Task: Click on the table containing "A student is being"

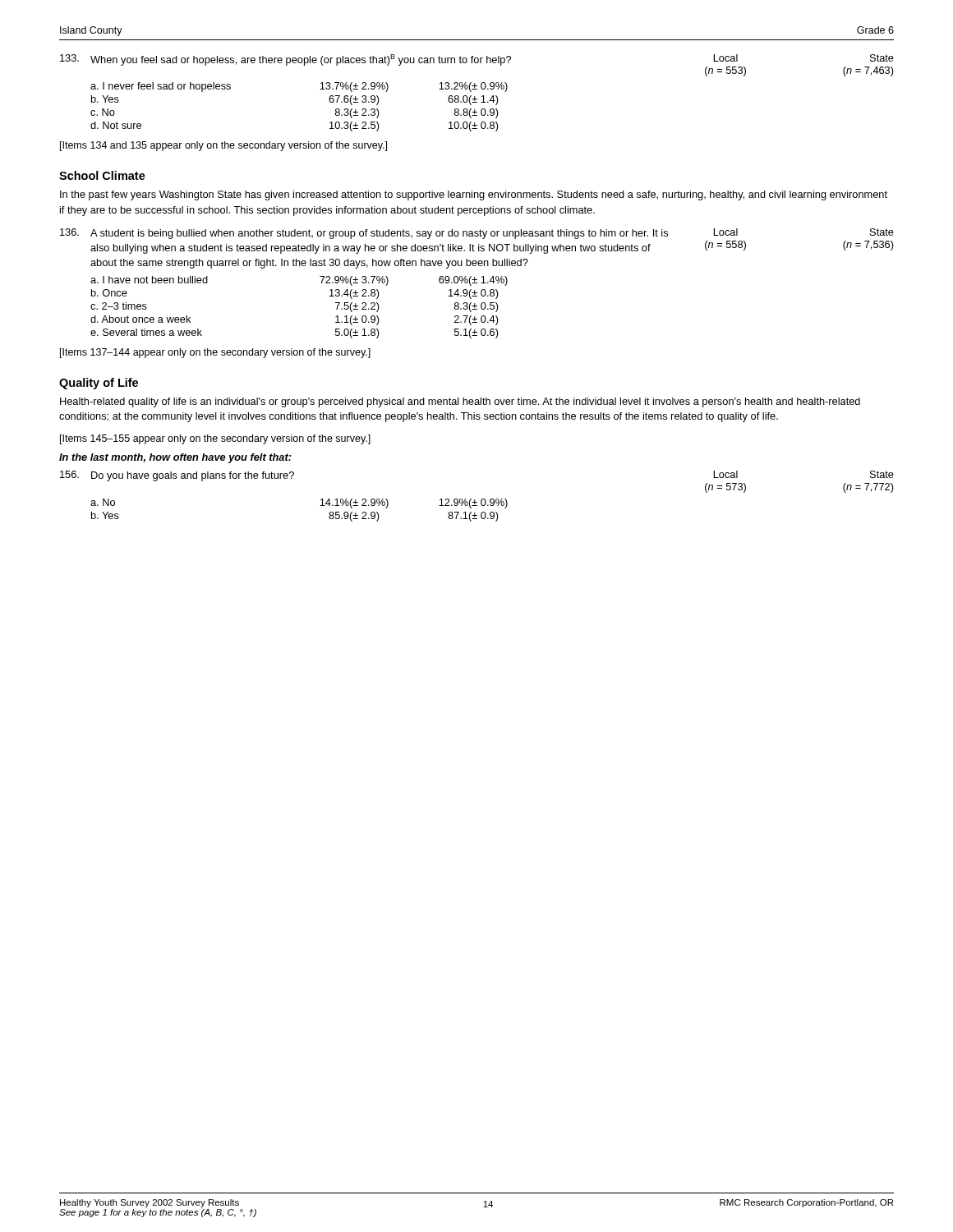Action: [x=476, y=282]
